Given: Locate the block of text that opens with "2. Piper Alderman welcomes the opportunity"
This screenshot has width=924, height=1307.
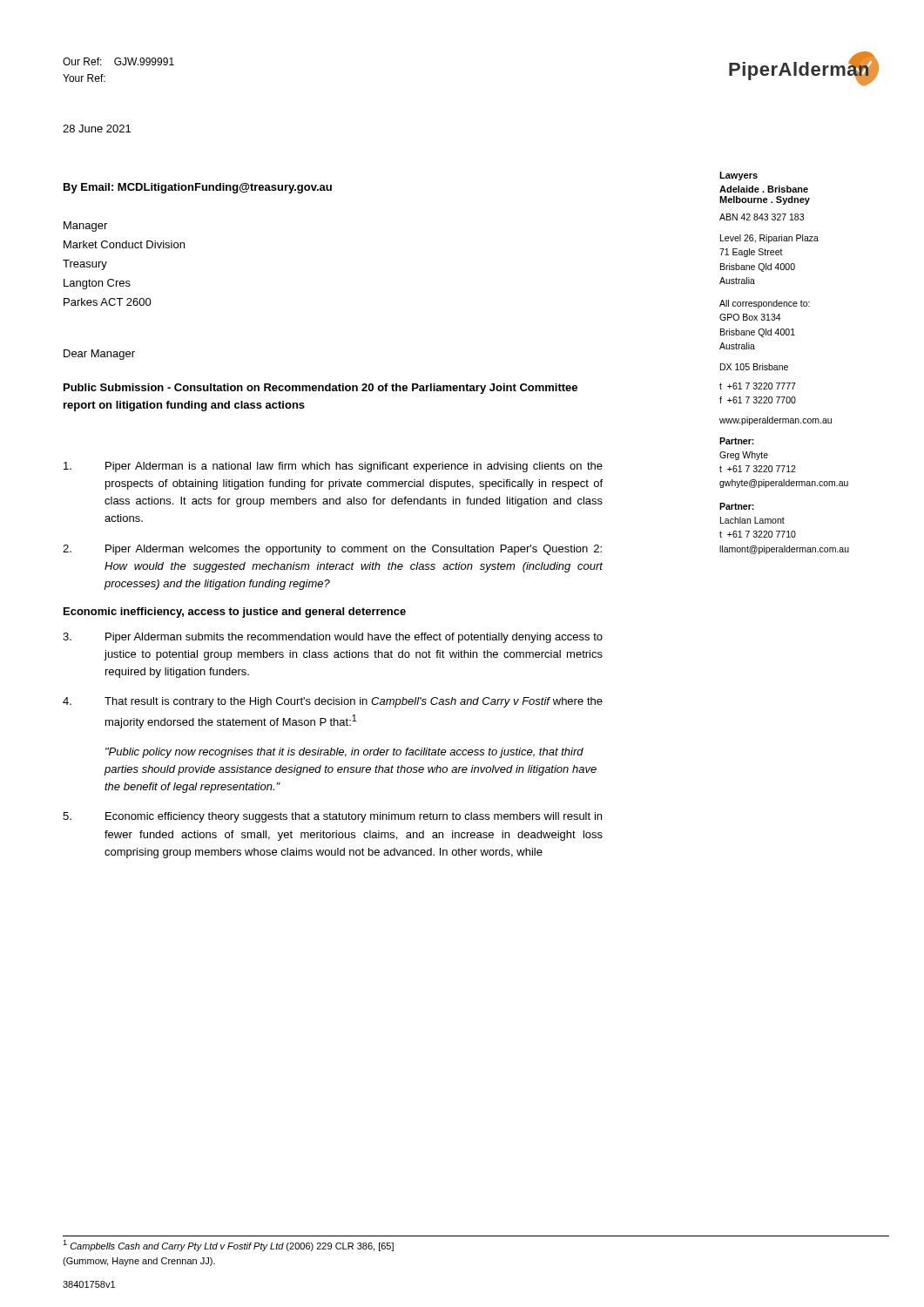Looking at the screenshot, I should click(333, 566).
